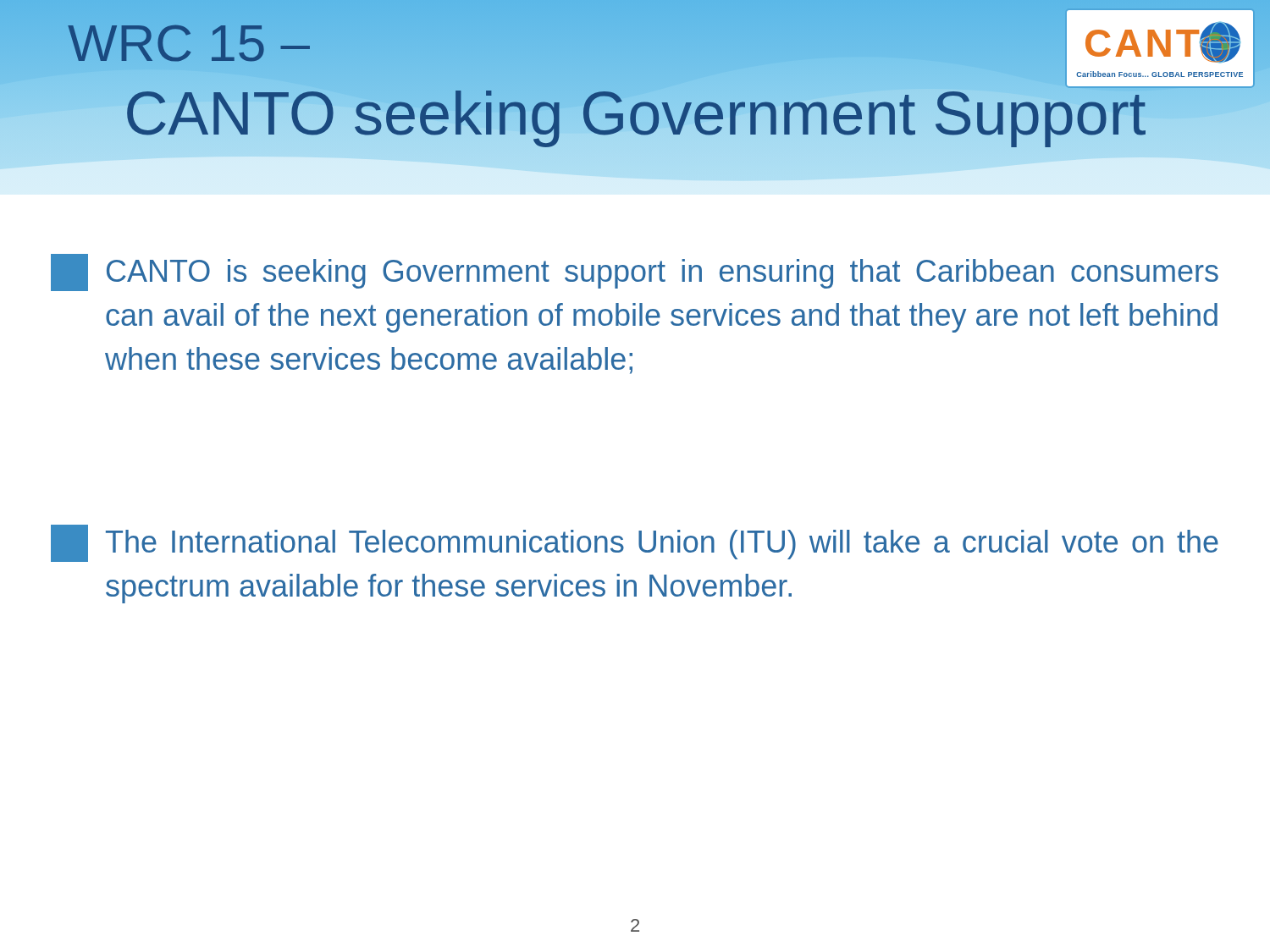1270x952 pixels.
Task: Click on the logo
Action: (x=1160, y=48)
